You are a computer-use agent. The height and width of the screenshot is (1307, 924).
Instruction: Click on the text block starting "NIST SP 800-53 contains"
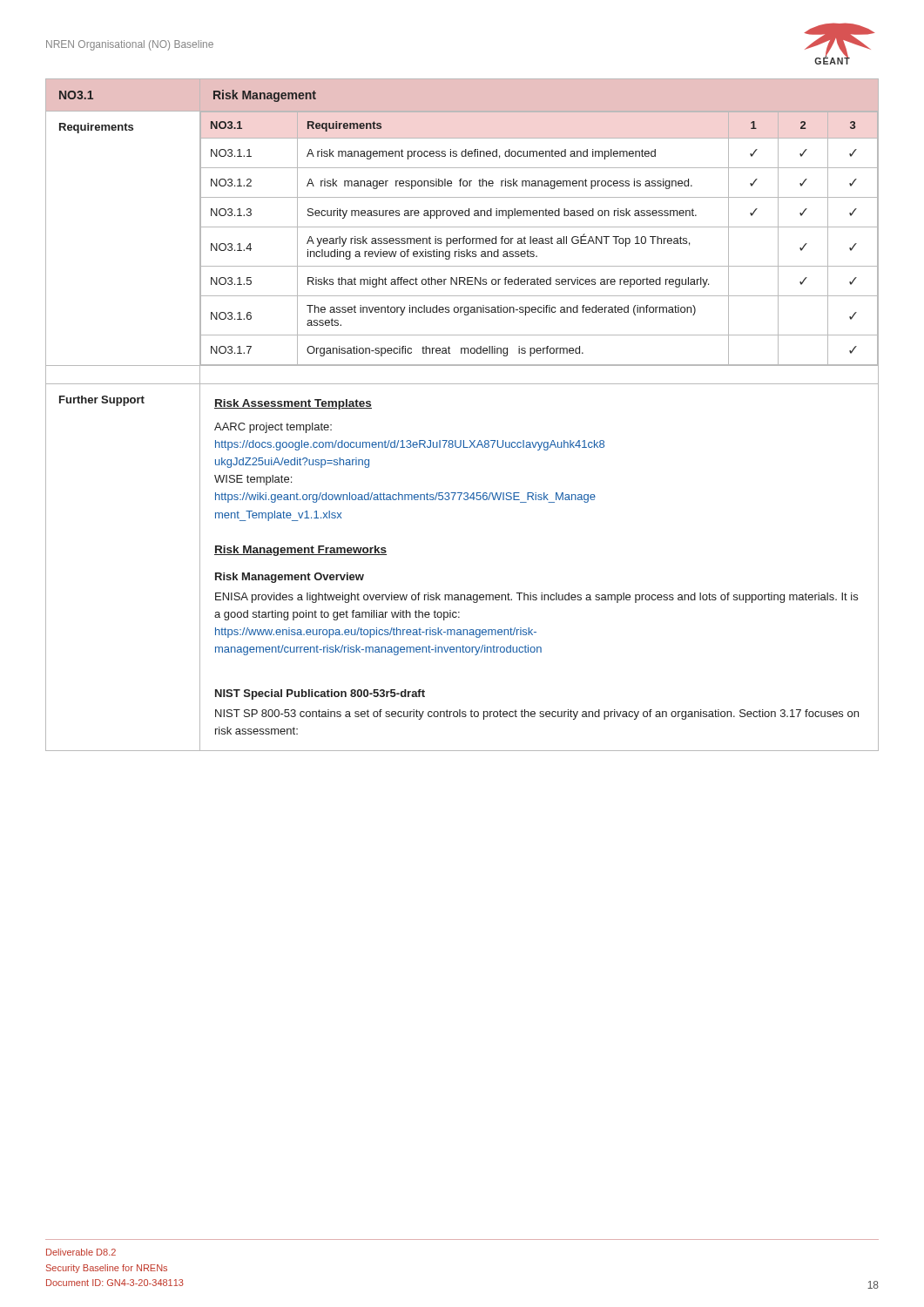(537, 722)
